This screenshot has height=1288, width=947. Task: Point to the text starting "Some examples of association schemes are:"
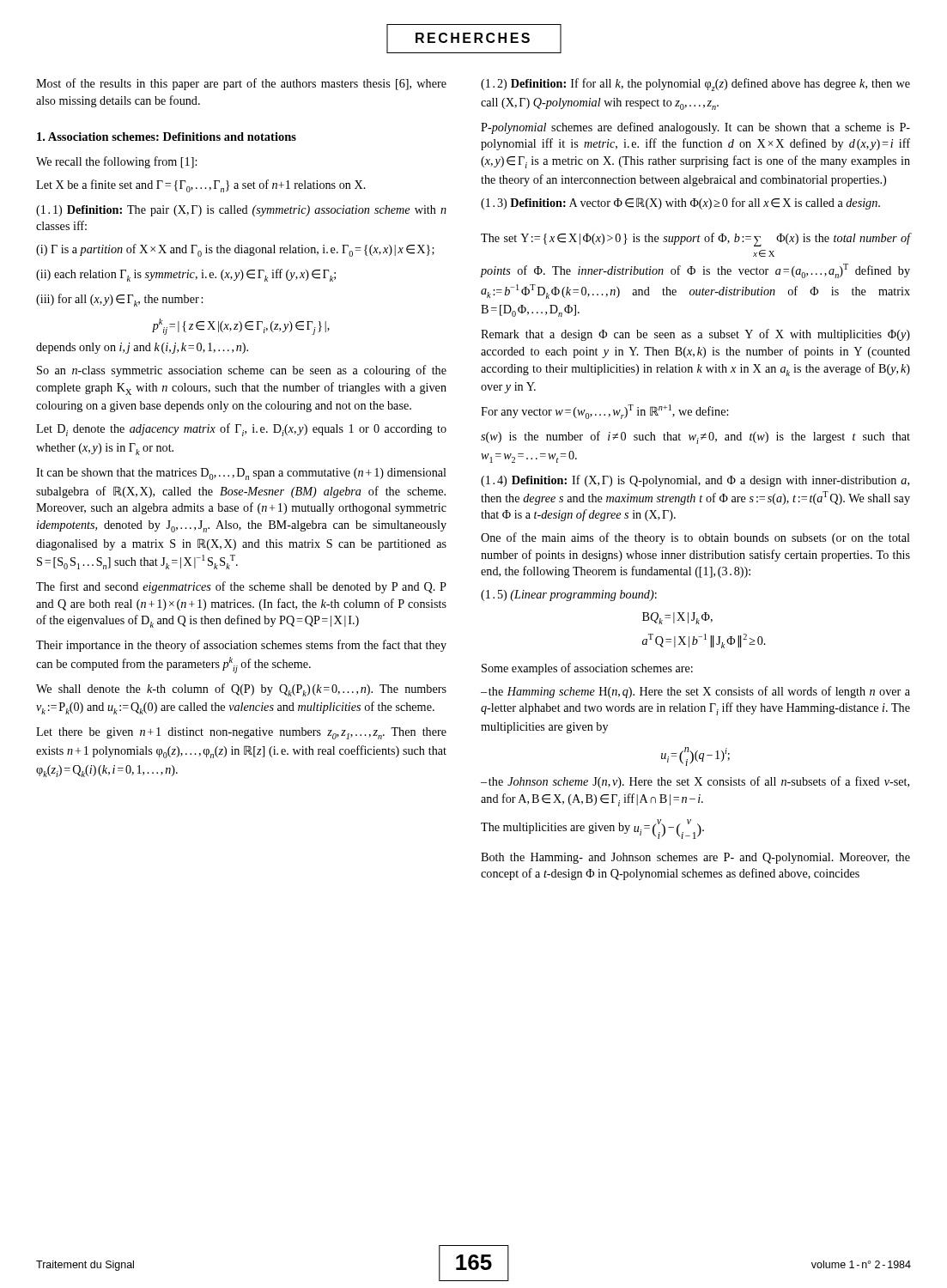click(695, 669)
